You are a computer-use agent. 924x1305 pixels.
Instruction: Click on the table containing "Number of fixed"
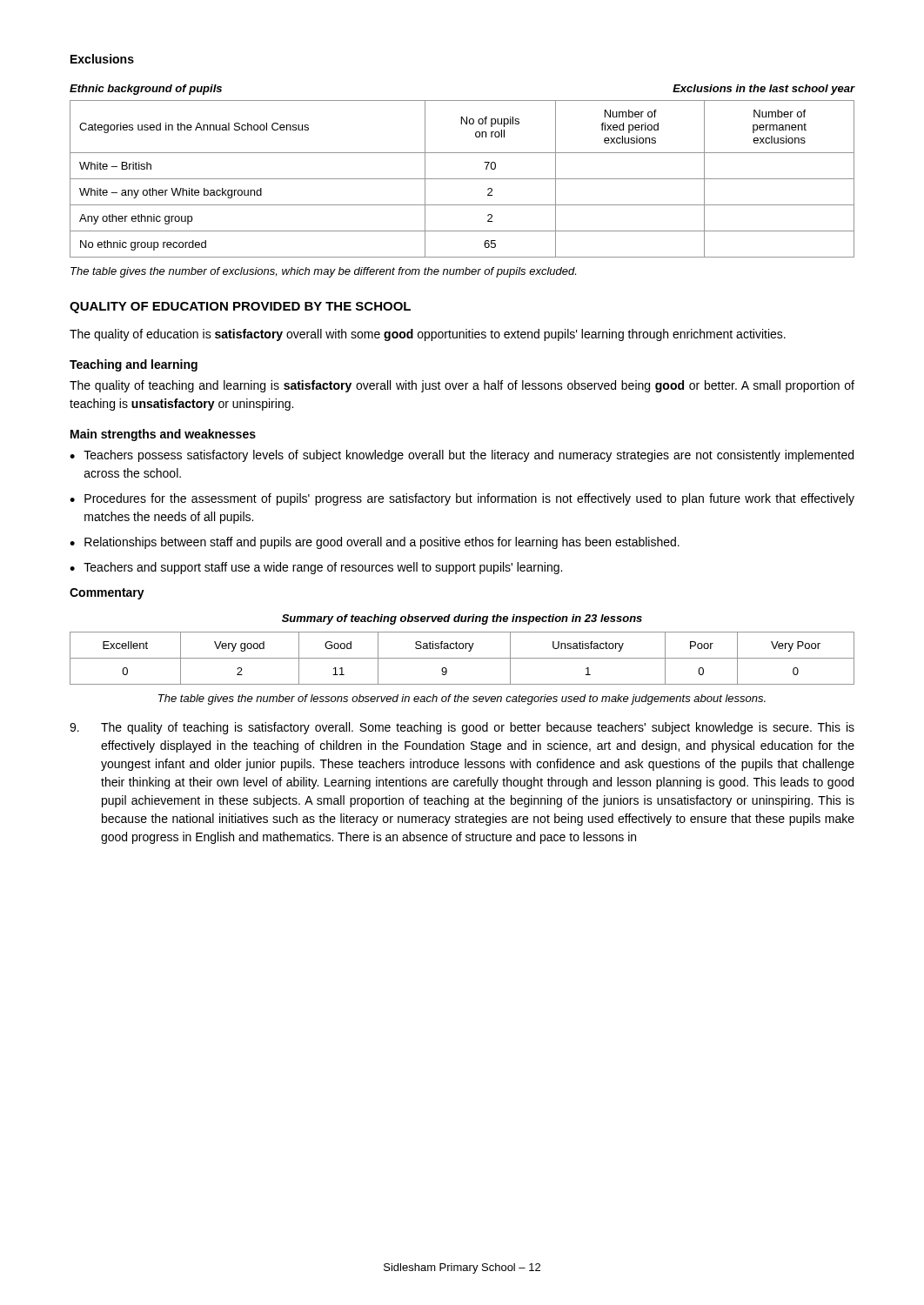coord(462,179)
